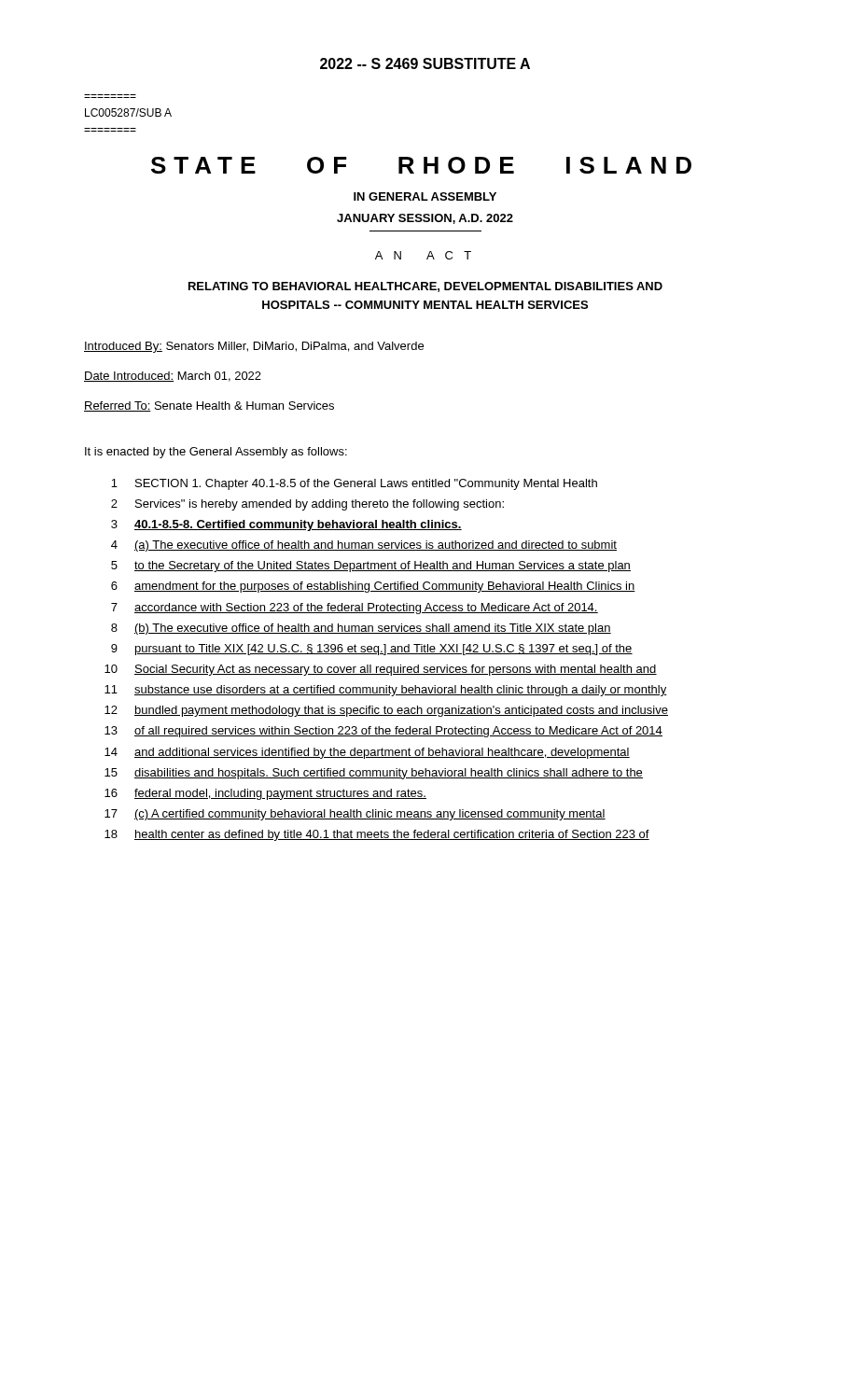
Task: Find the text block starting "8 (b) The executive office of health"
Action: click(425, 628)
